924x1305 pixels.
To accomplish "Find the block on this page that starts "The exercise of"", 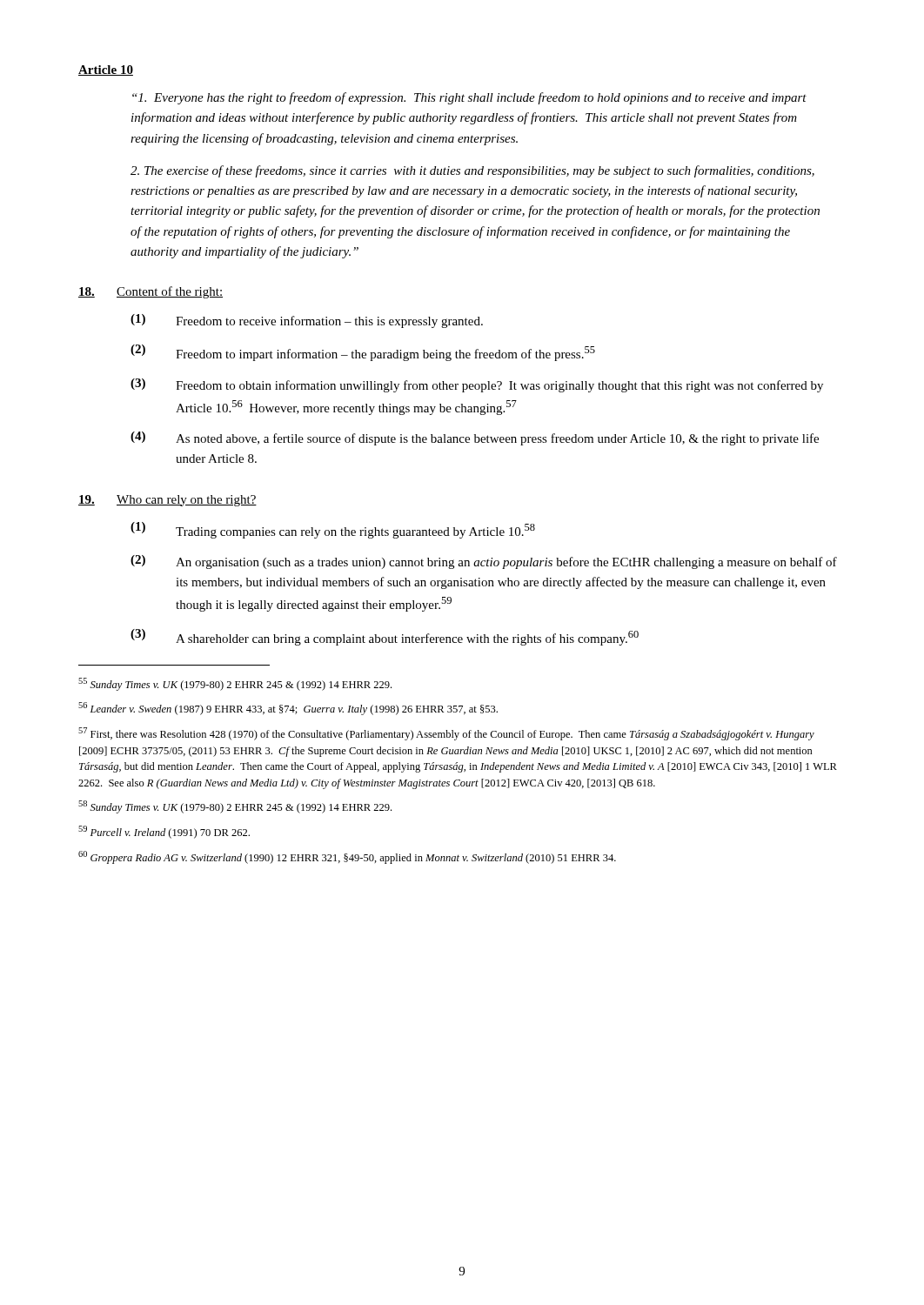I will click(x=475, y=211).
